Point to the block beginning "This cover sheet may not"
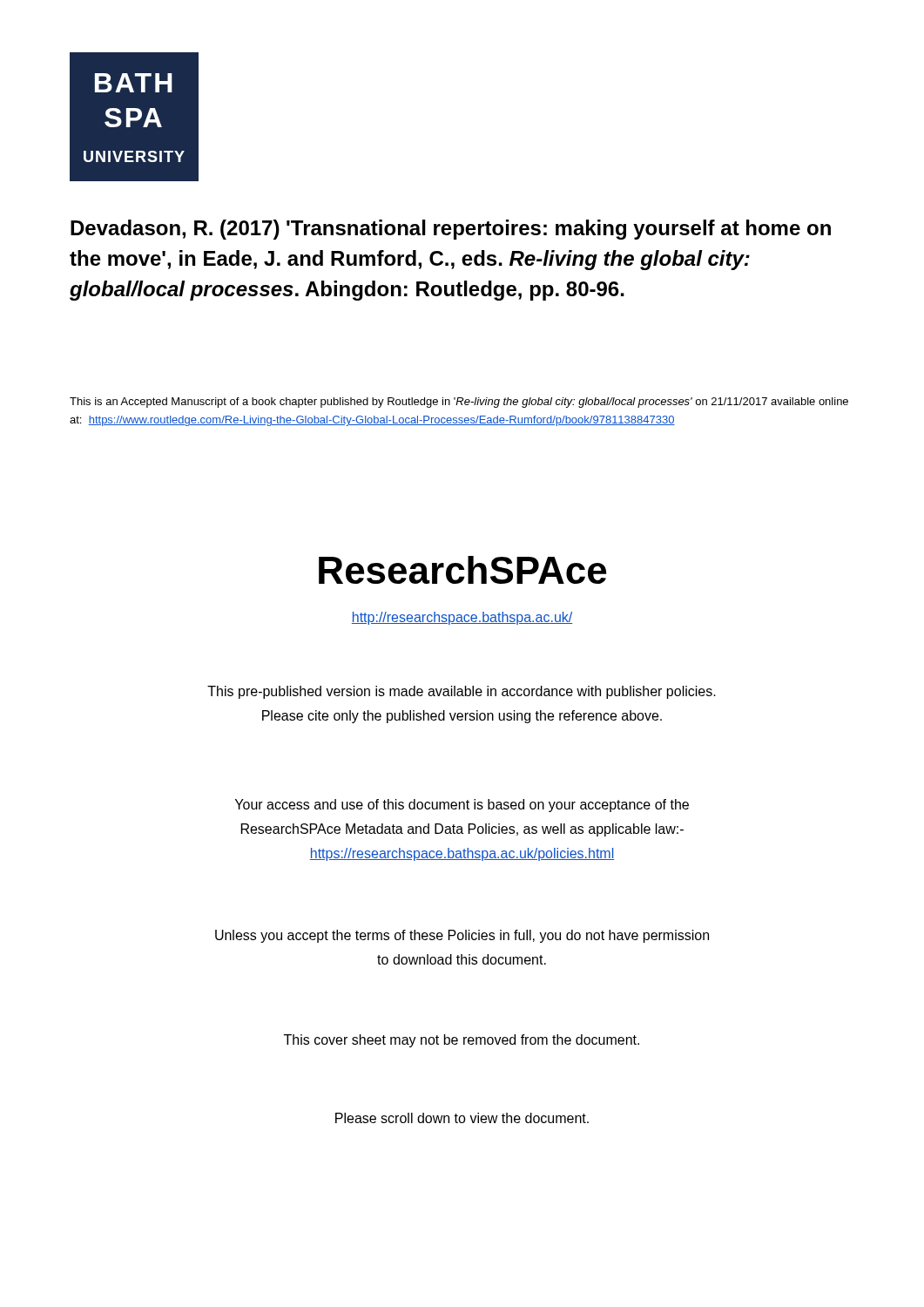 462,1040
